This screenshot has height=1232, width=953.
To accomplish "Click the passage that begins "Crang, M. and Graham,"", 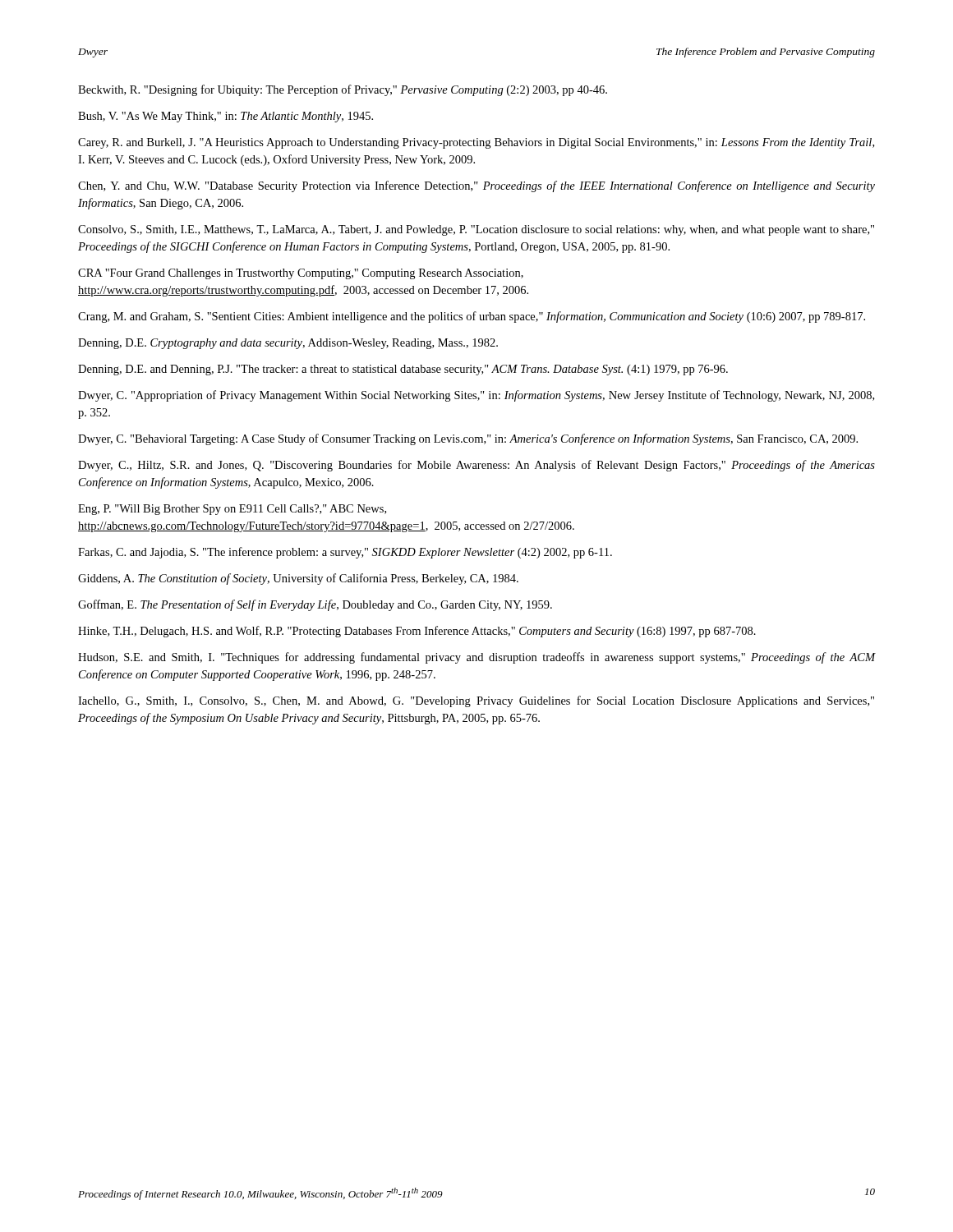I will coord(472,316).
